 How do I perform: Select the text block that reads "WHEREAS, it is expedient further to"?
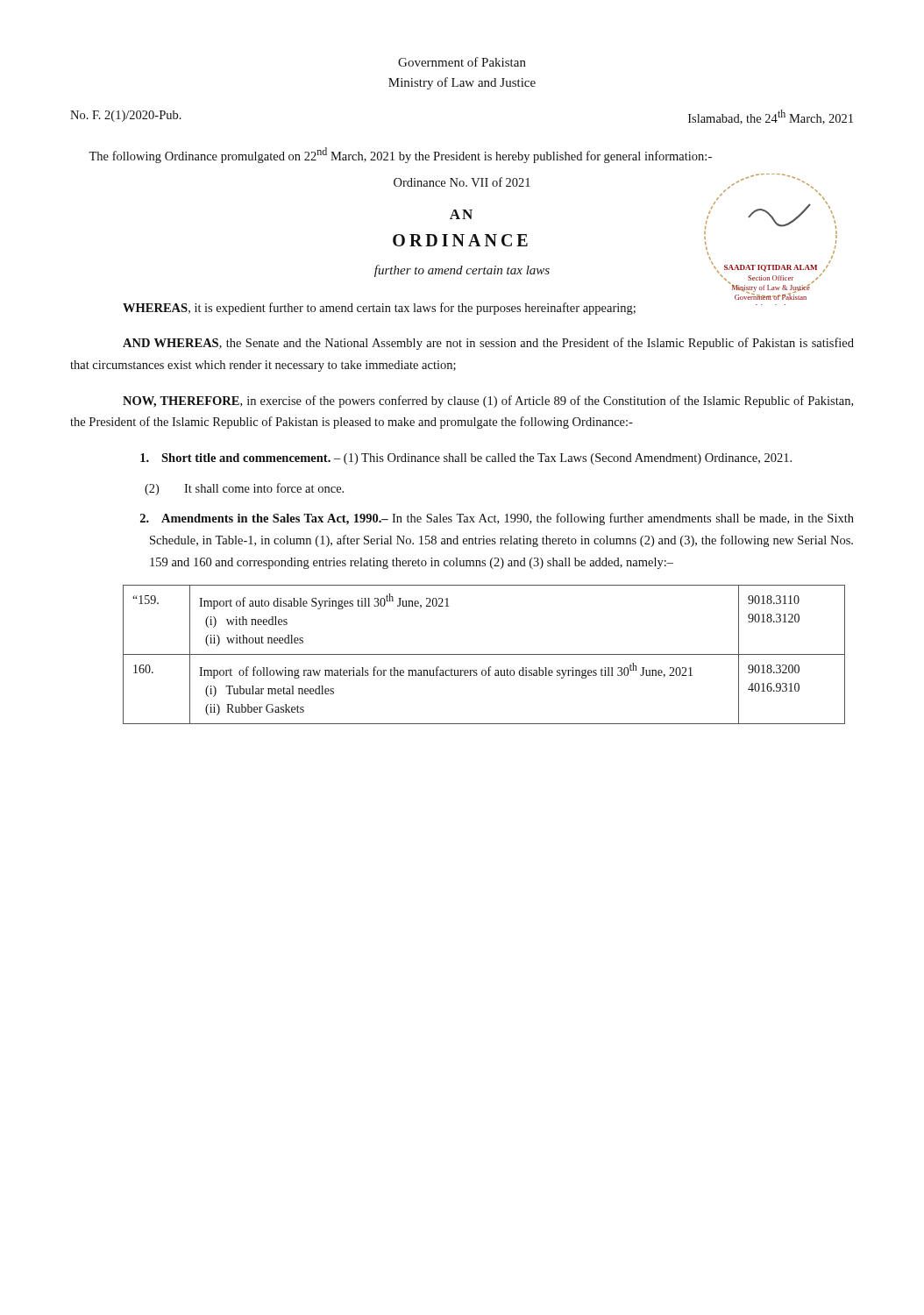coord(380,308)
